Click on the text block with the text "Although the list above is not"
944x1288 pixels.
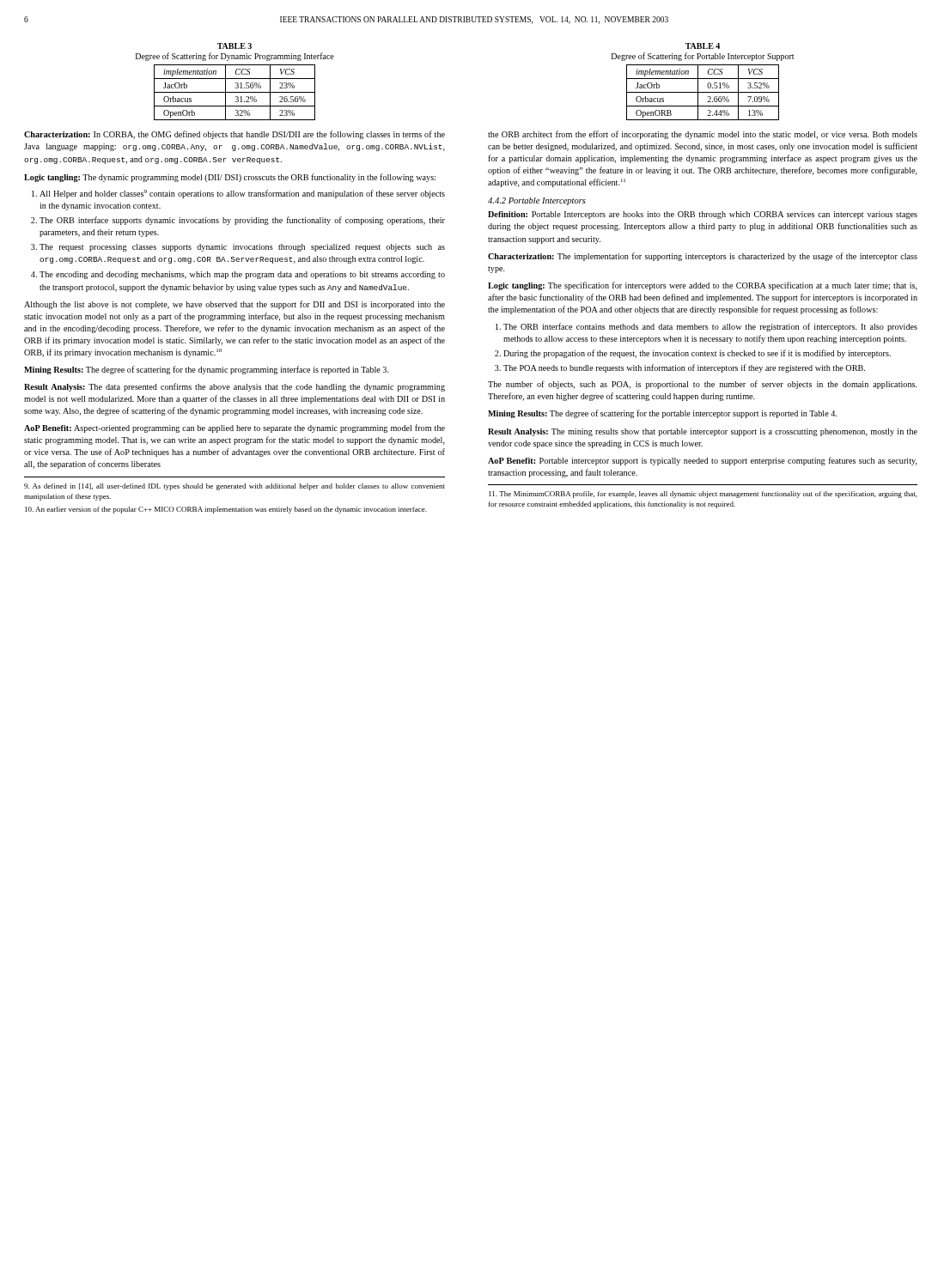[234, 329]
